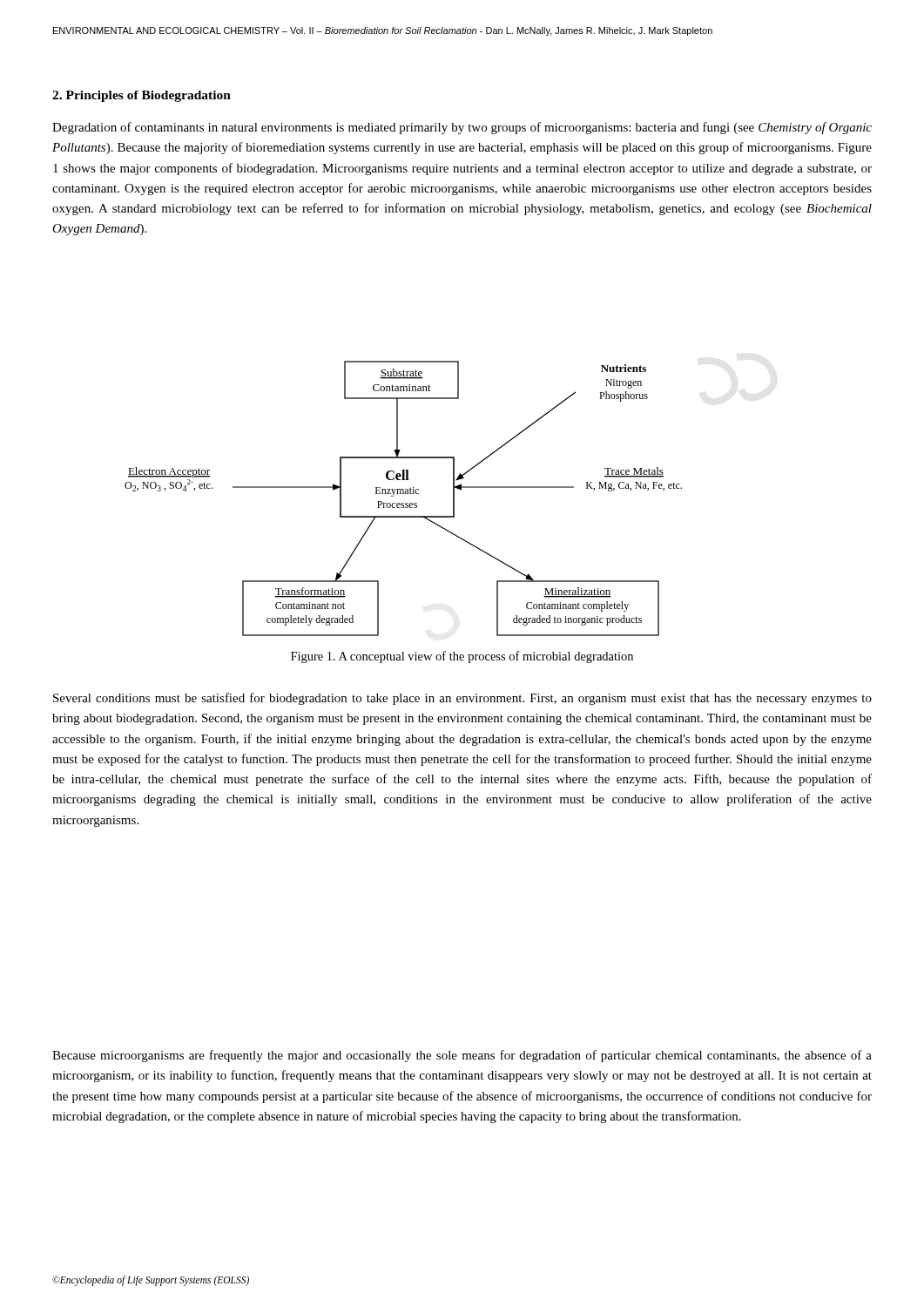Image resolution: width=924 pixels, height=1307 pixels.
Task: Where is the passage that starts "Because microorganisms are frequently"?
Action: click(462, 1086)
